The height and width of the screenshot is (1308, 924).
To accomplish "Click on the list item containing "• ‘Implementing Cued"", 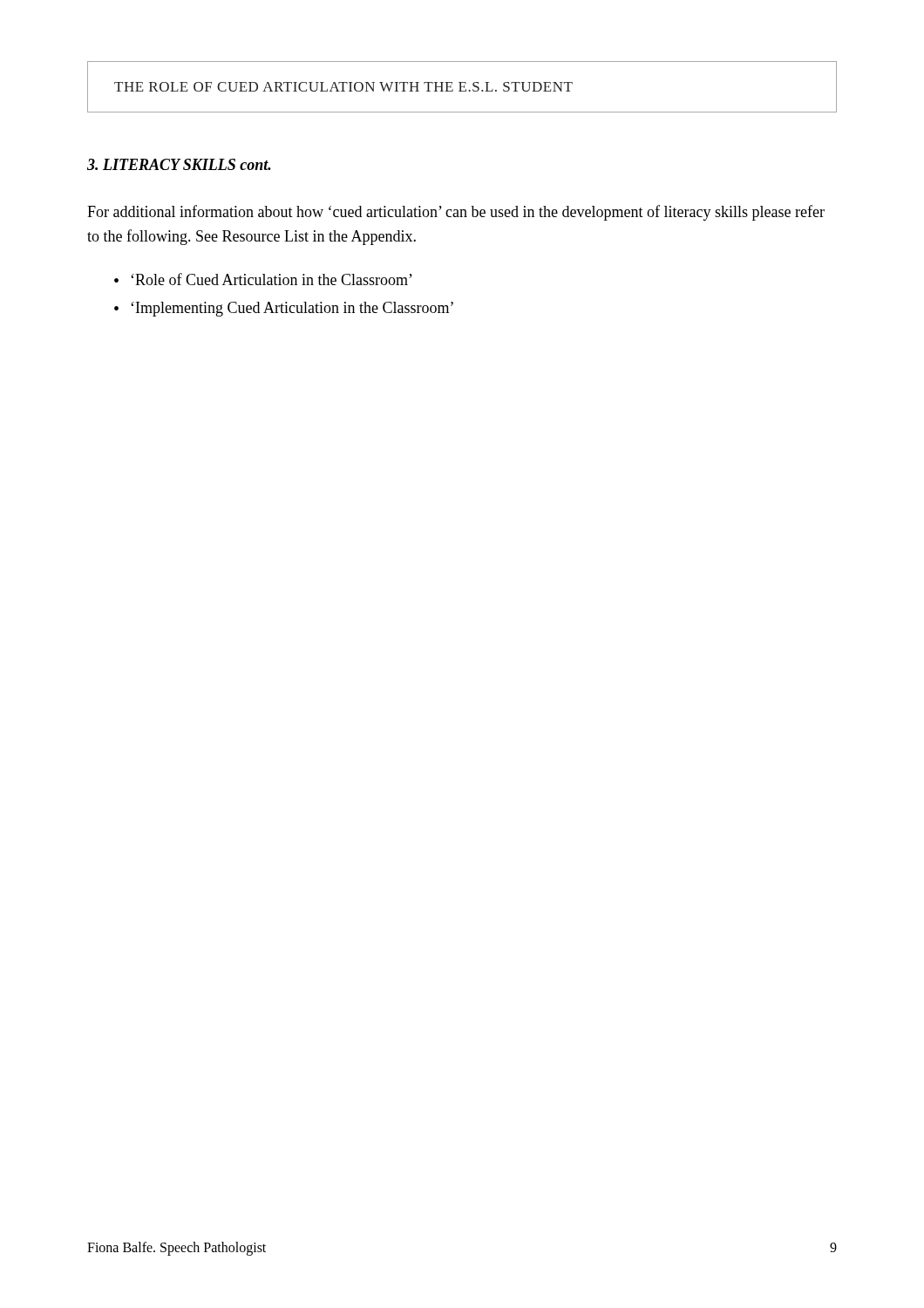I will click(x=284, y=308).
